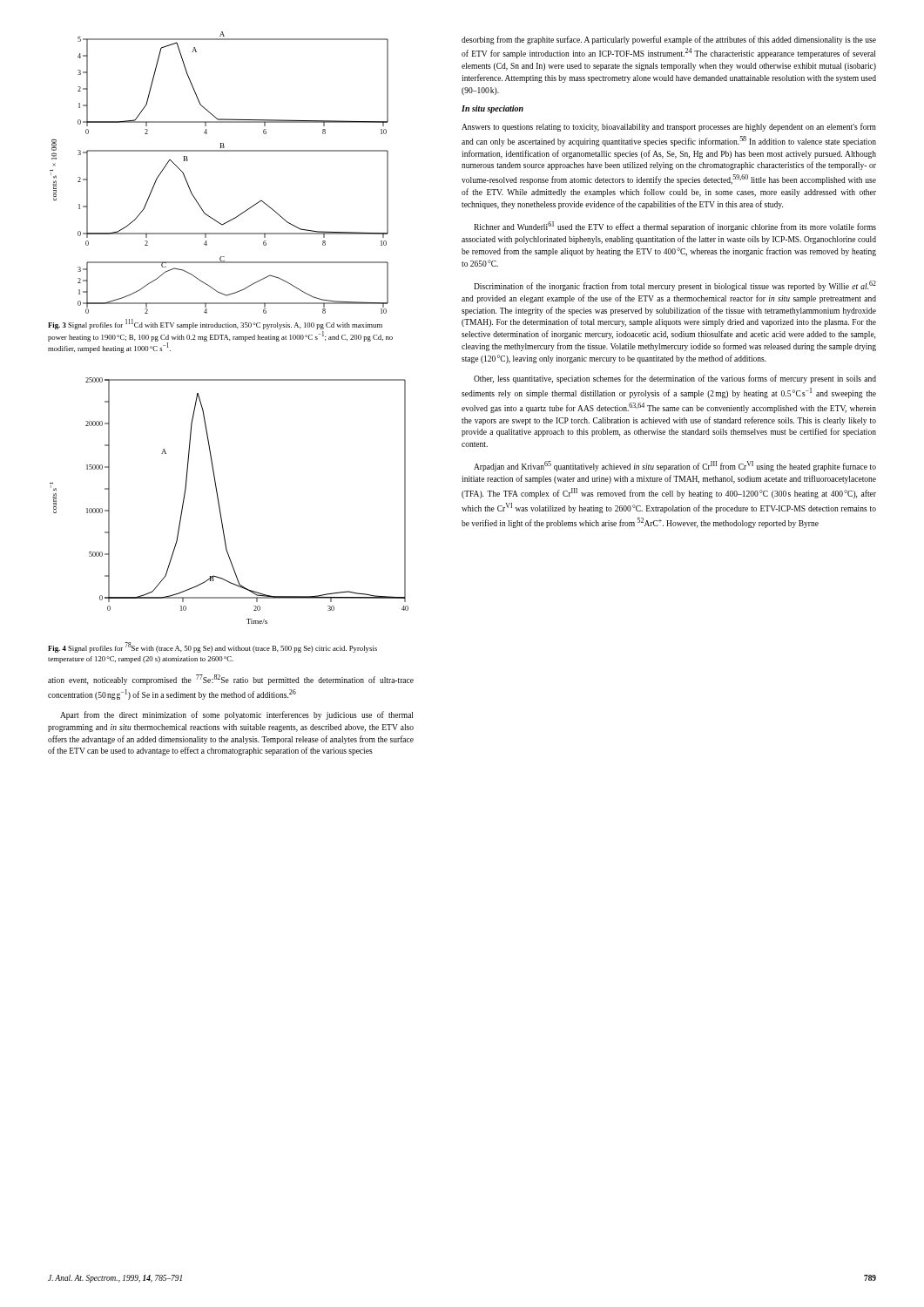924x1307 pixels.
Task: Point to the element starting "ation event, noticeably compromised the 77Se"
Action: tap(231, 715)
